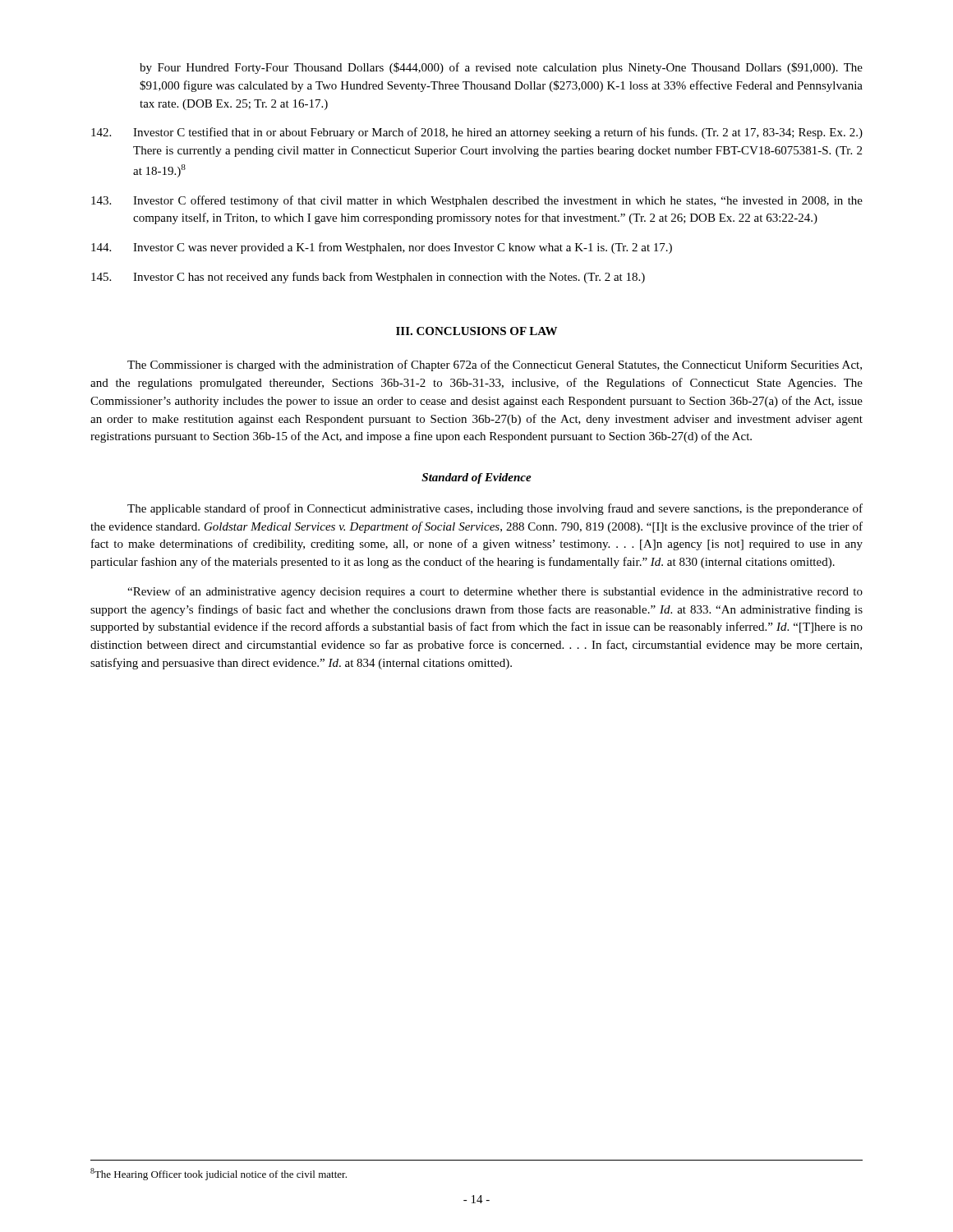The height and width of the screenshot is (1232, 953).
Task: Navigate to the block starting "Standard of Evidence"
Action: pos(476,477)
